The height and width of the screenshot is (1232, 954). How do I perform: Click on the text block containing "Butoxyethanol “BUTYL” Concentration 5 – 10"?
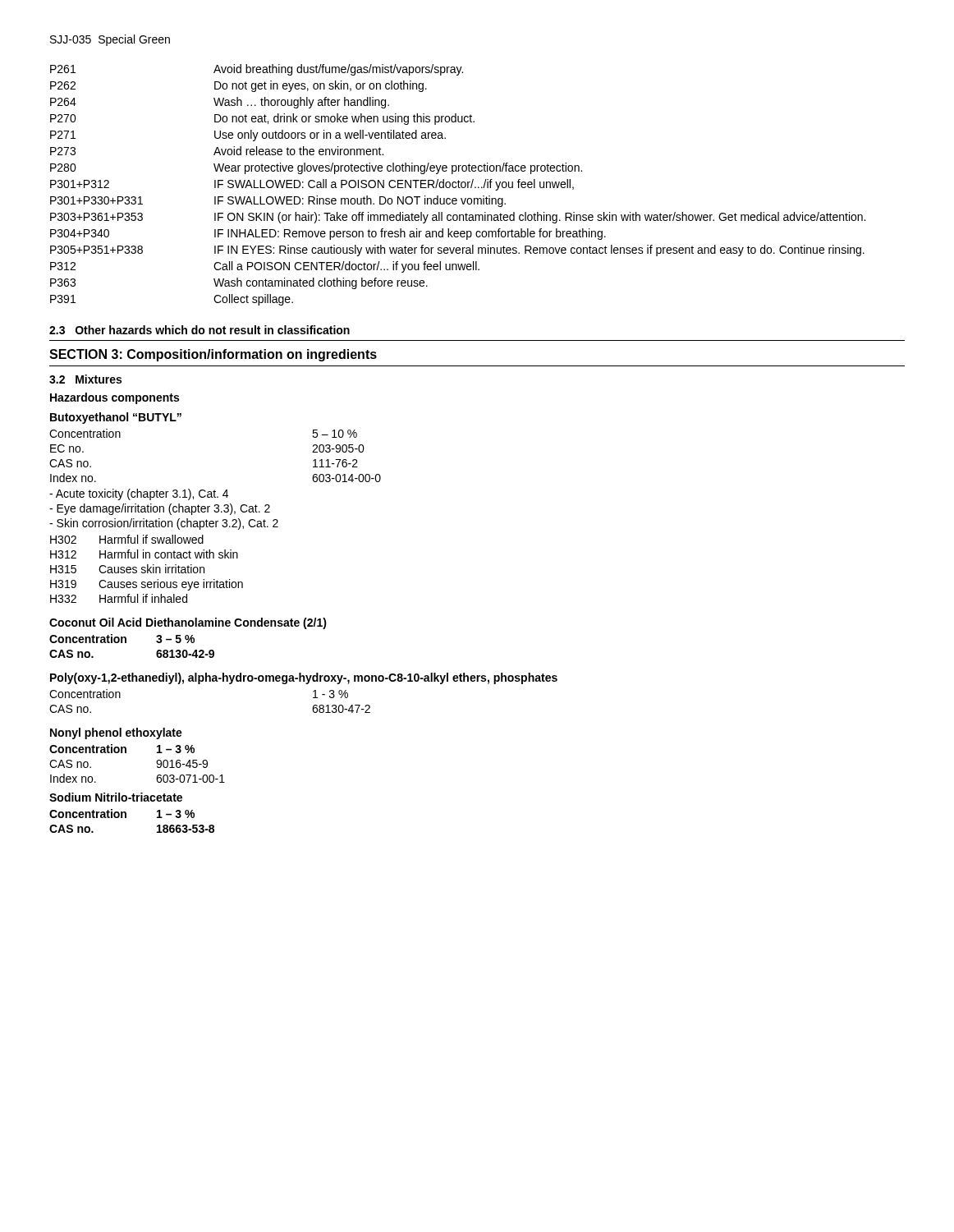click(x=116, y=418)
